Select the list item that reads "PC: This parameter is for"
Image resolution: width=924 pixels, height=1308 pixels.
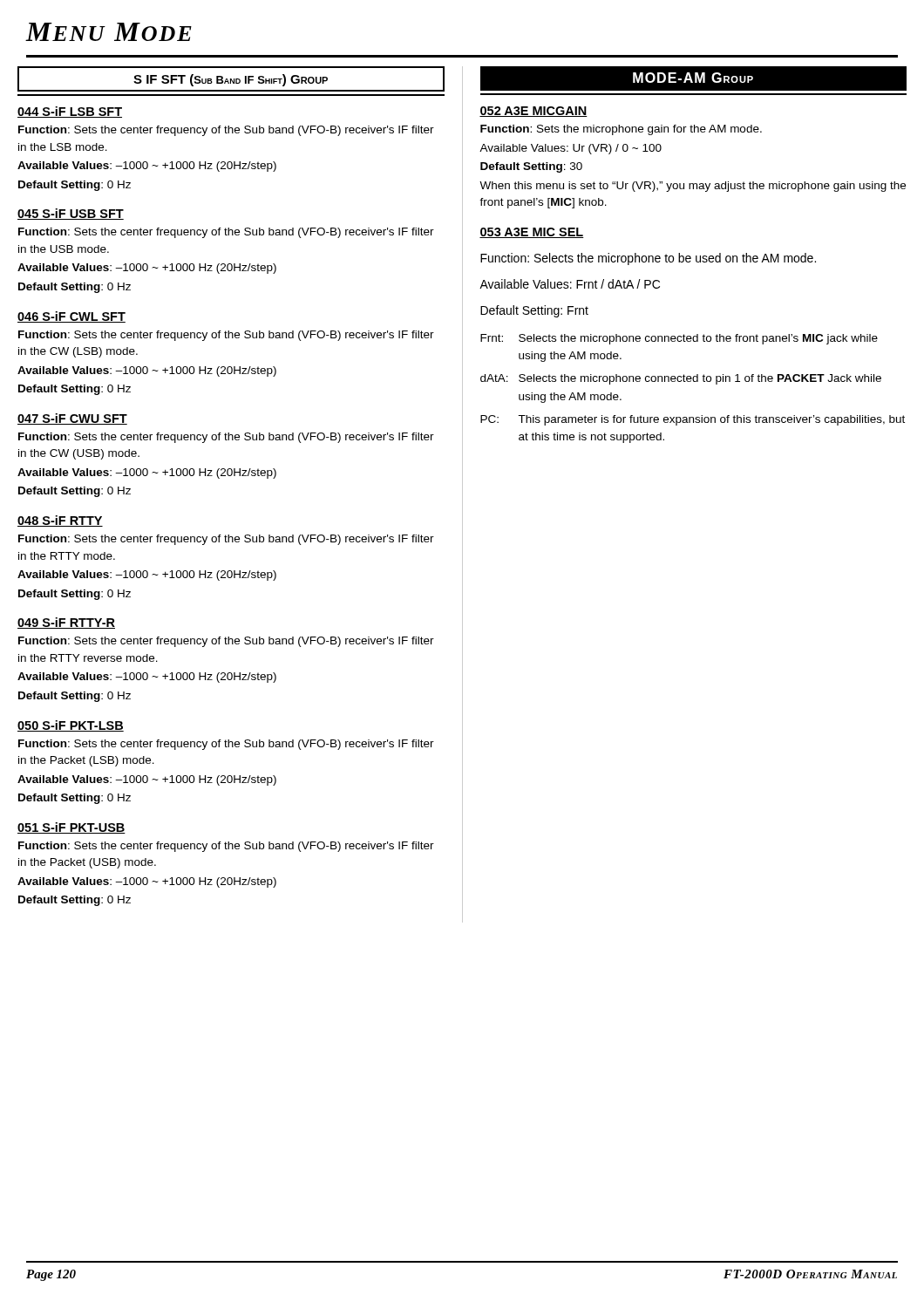pos(693,428)
